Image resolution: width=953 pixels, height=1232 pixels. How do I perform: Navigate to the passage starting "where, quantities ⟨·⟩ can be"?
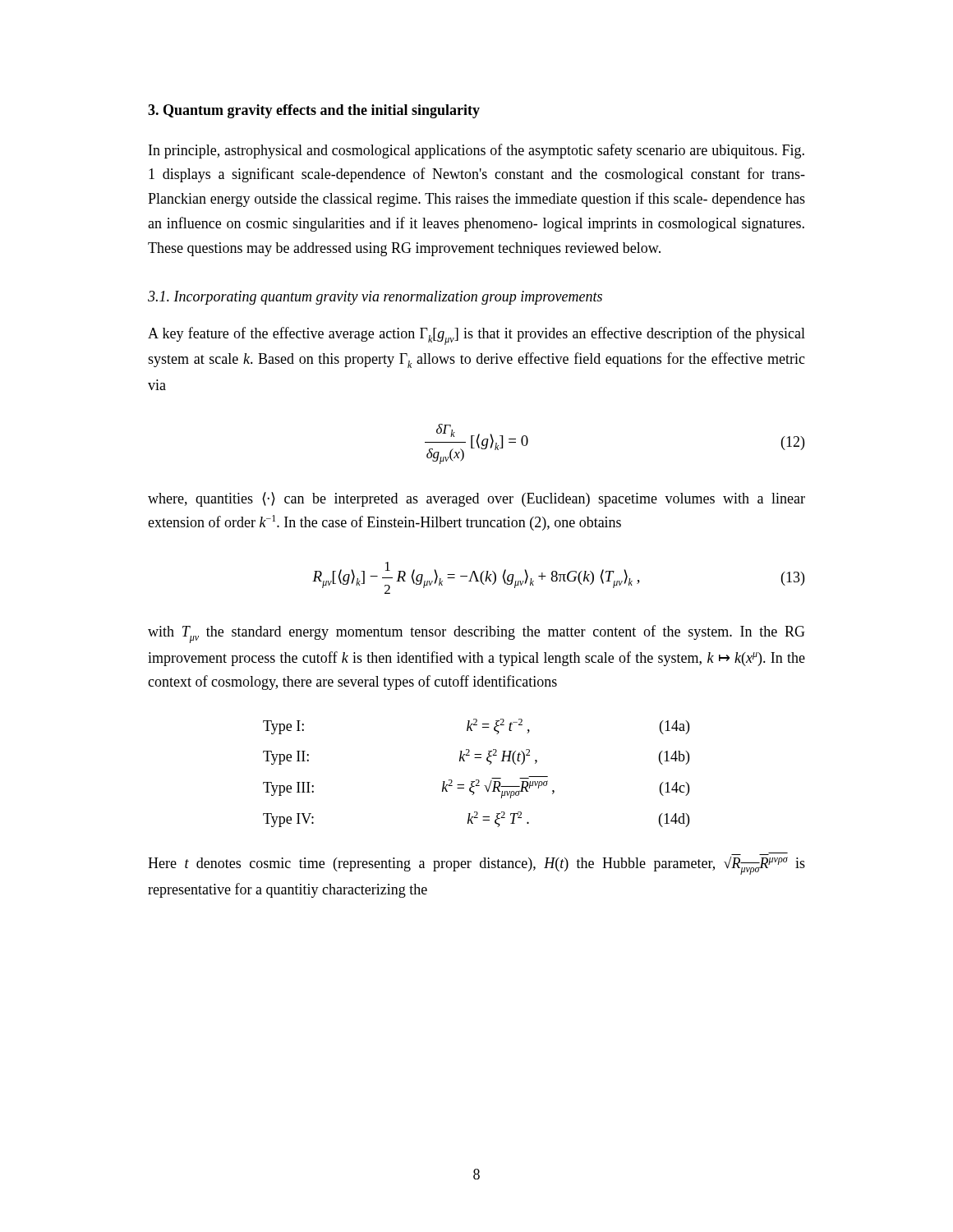[x=476, y=510]
